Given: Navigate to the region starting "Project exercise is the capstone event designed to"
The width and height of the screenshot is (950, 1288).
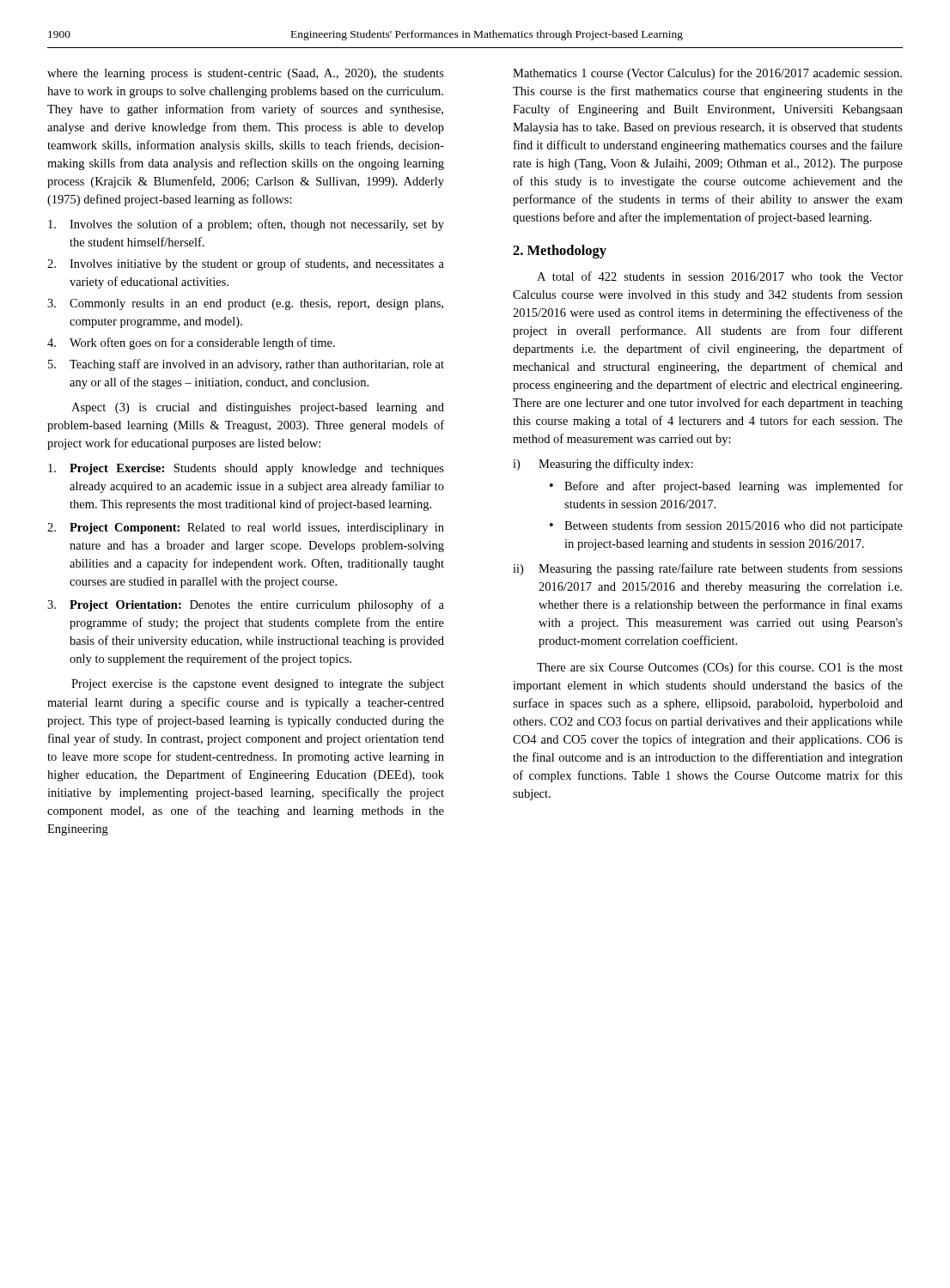Looking at the screenshot, I should pos(246,756).
